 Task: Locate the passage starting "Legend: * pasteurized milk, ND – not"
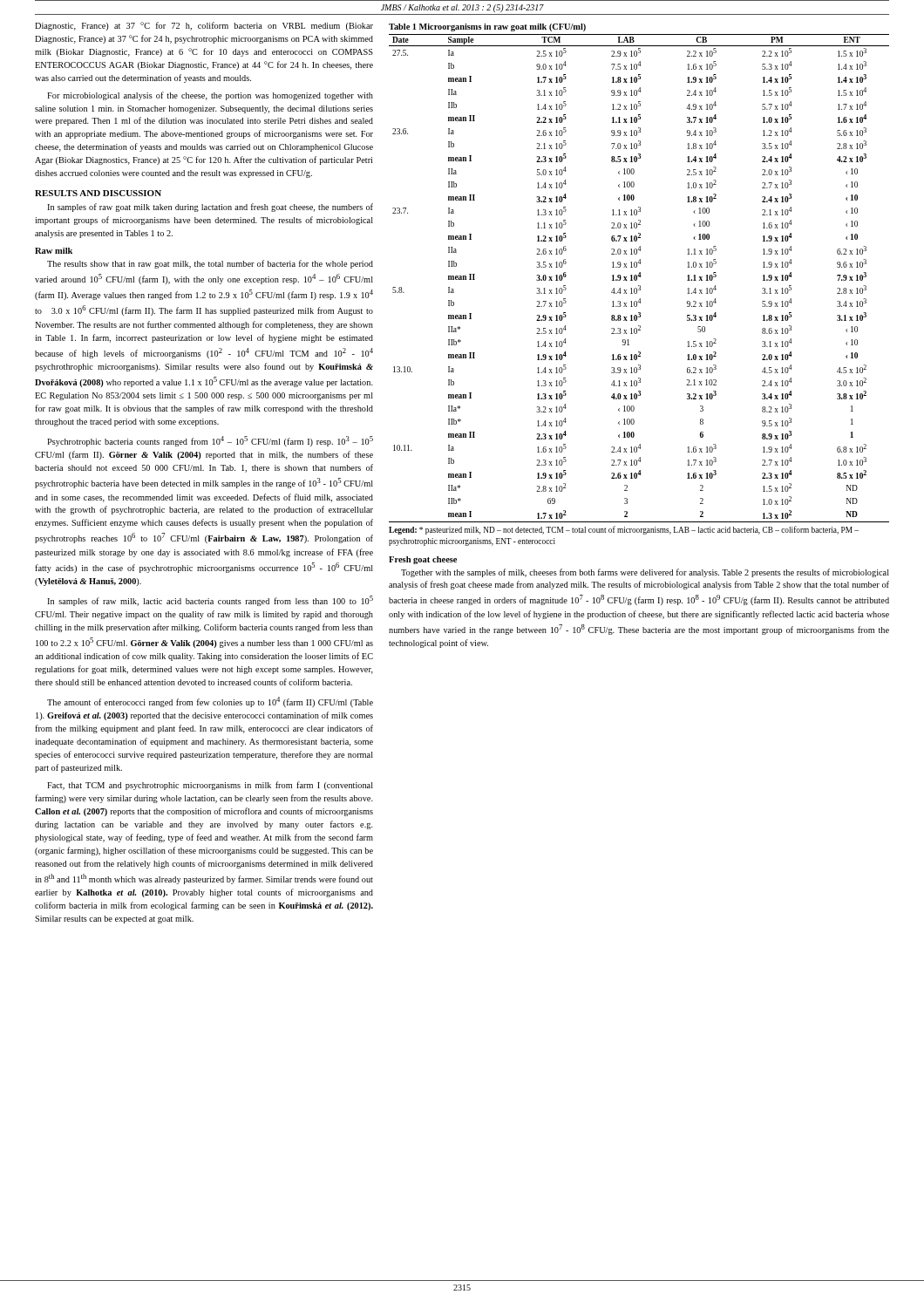tap(624, 535)
